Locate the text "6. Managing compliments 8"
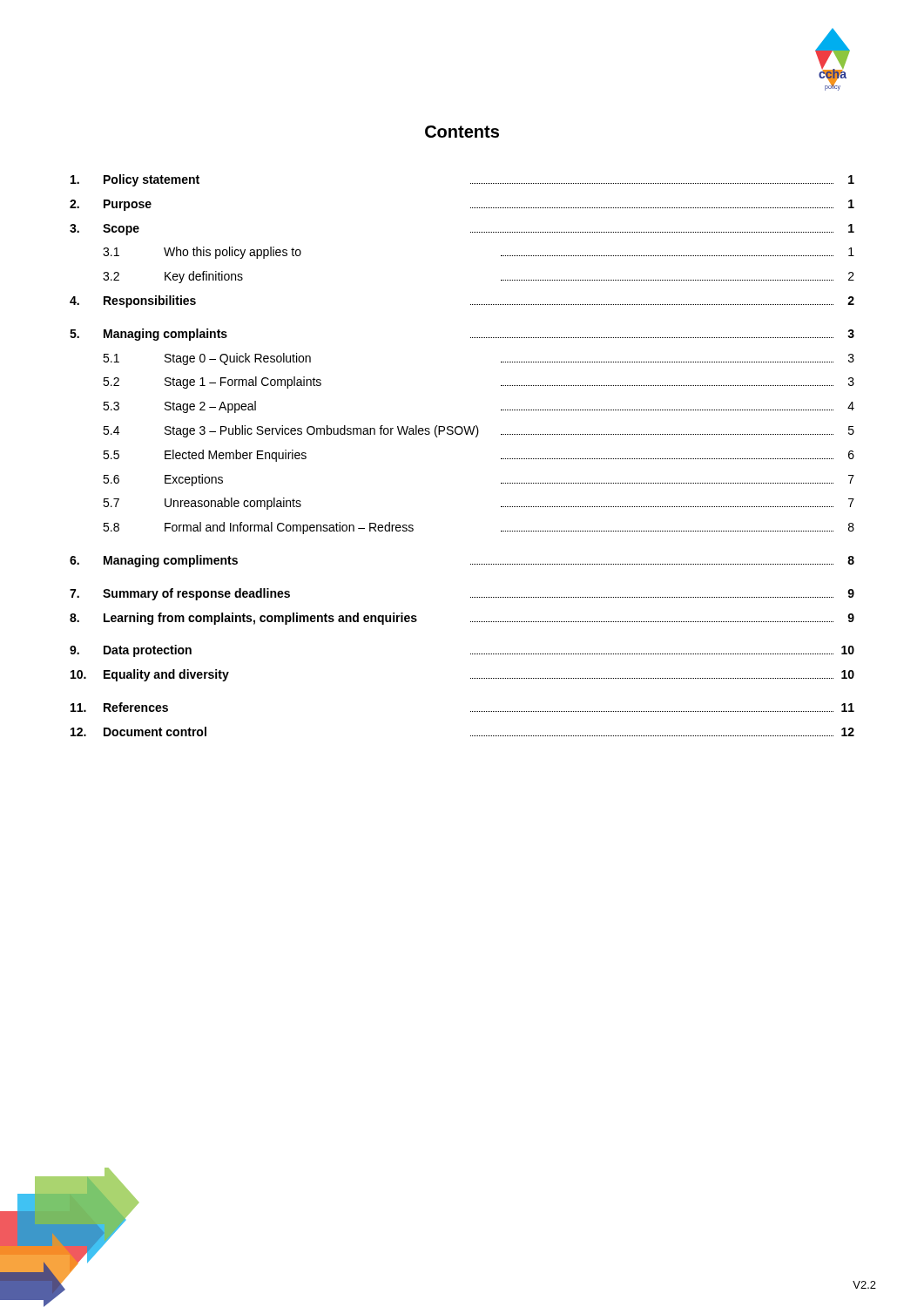924x1307 pixels. pos(462,561)
